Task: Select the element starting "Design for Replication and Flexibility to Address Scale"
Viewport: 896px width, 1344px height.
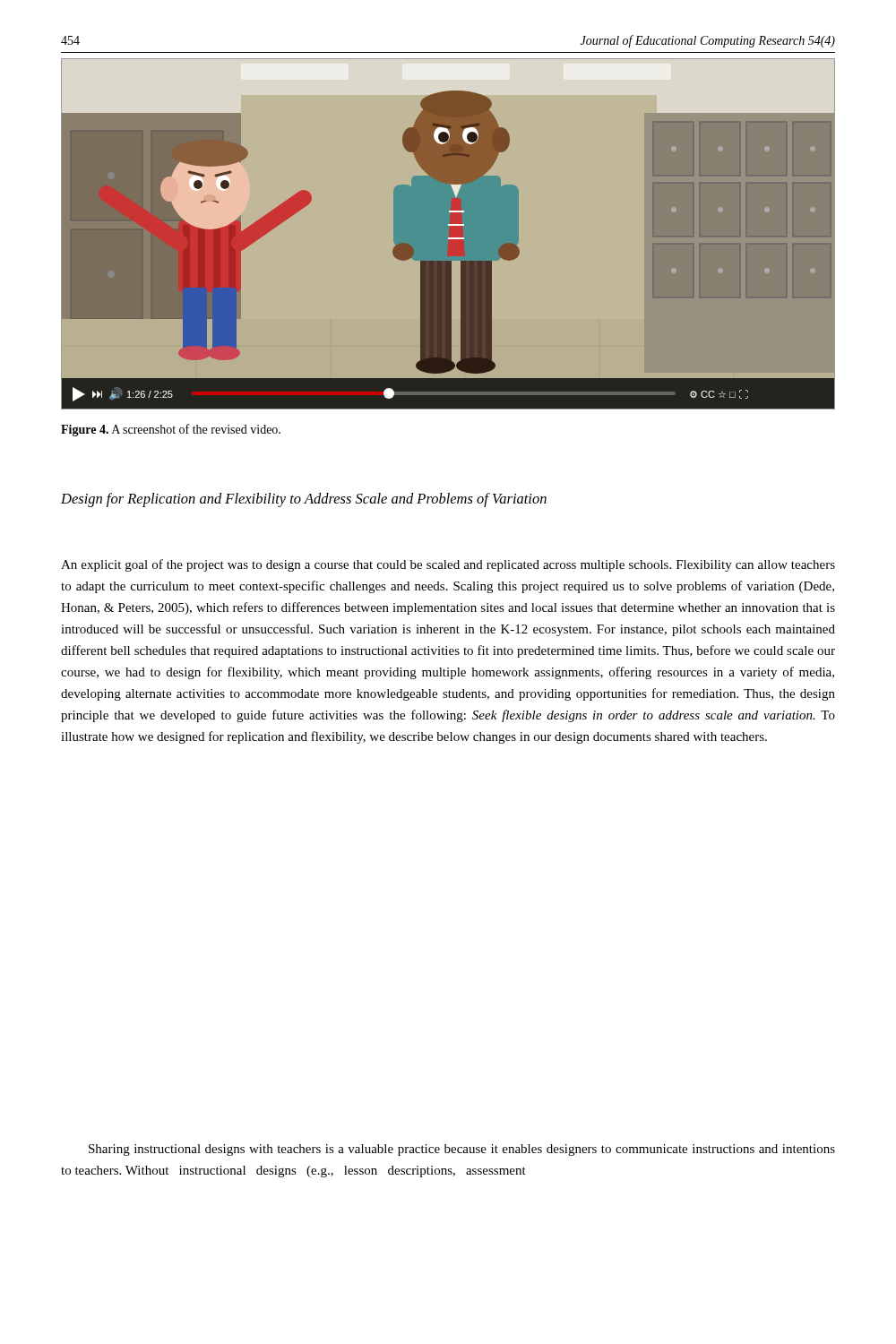Action: click(304, 499)
